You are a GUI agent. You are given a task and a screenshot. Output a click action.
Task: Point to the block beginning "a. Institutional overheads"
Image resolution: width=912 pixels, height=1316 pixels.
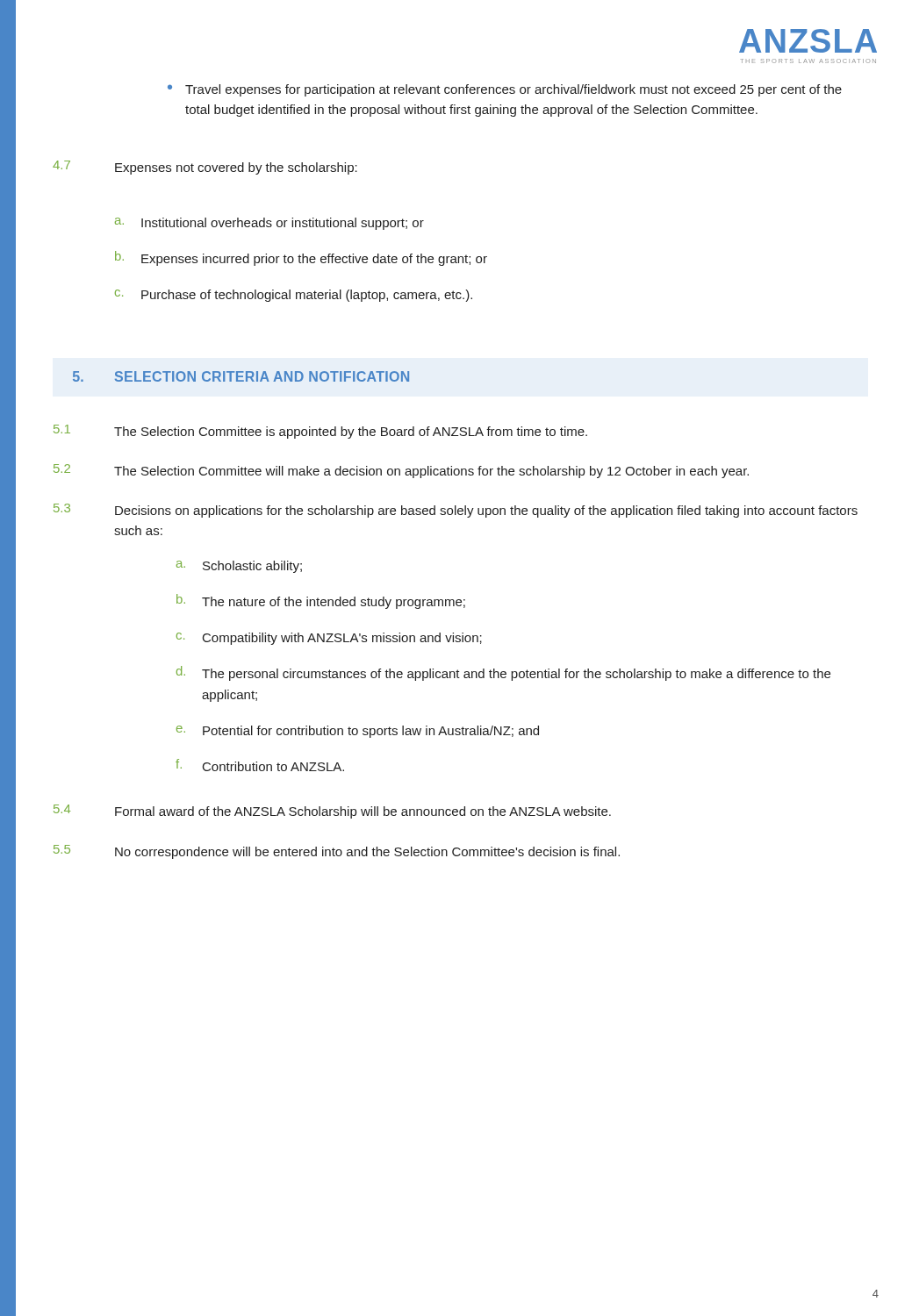269,224
